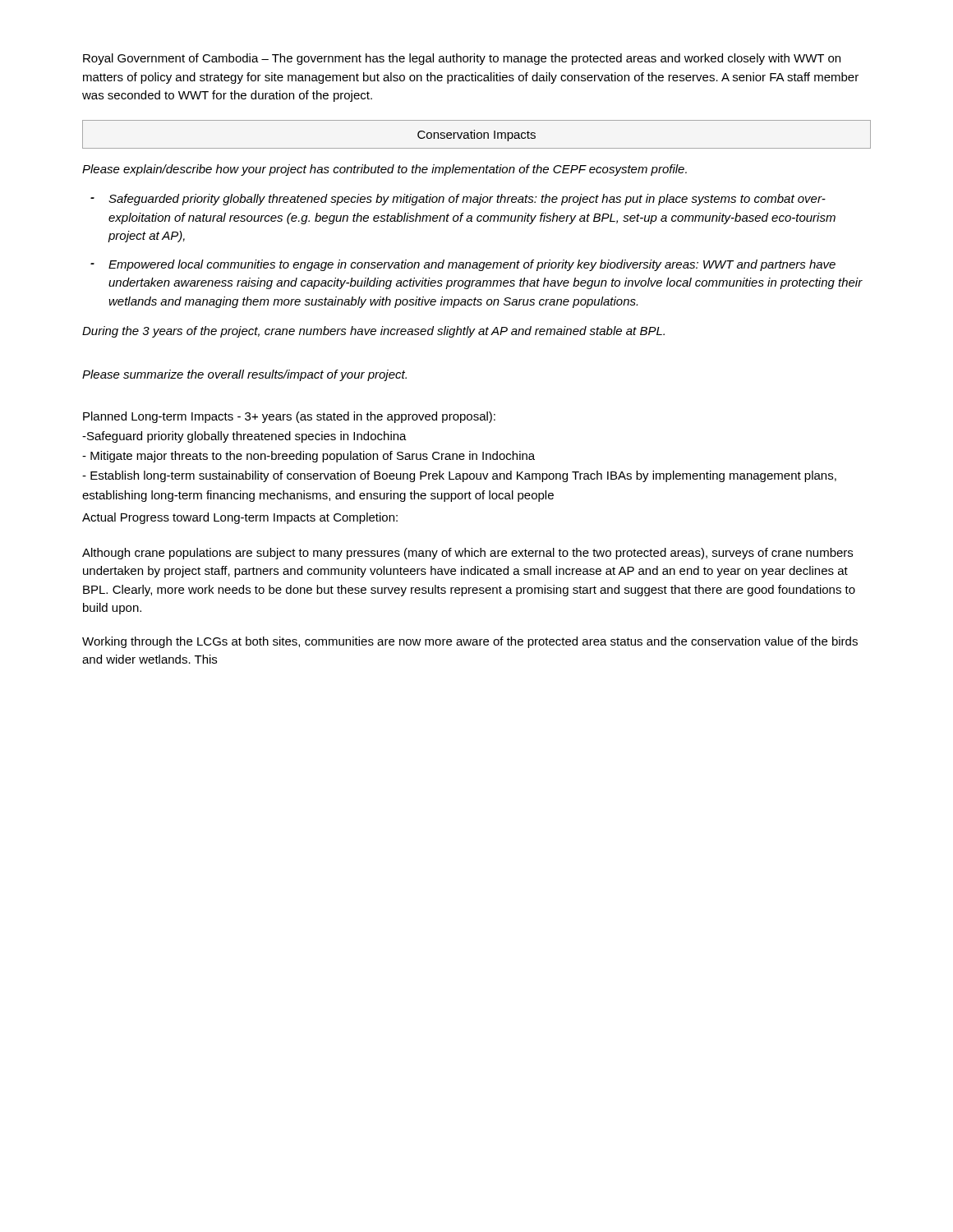
Task: Point to the passage starting "- Empowered local communities to engage in conservation"
Action: (481, 283)
